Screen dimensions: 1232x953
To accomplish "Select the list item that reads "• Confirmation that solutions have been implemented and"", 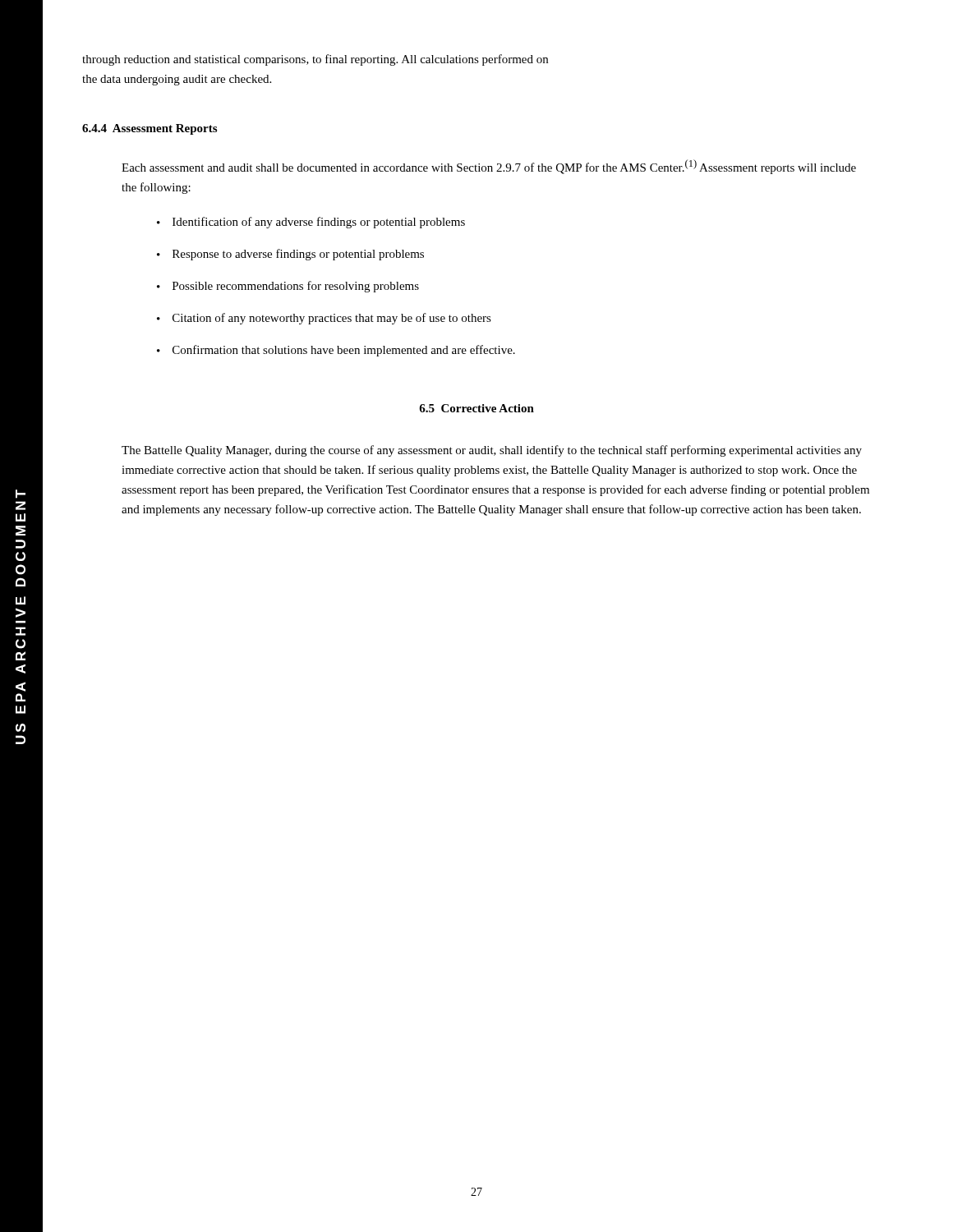I will click(336, 350).
